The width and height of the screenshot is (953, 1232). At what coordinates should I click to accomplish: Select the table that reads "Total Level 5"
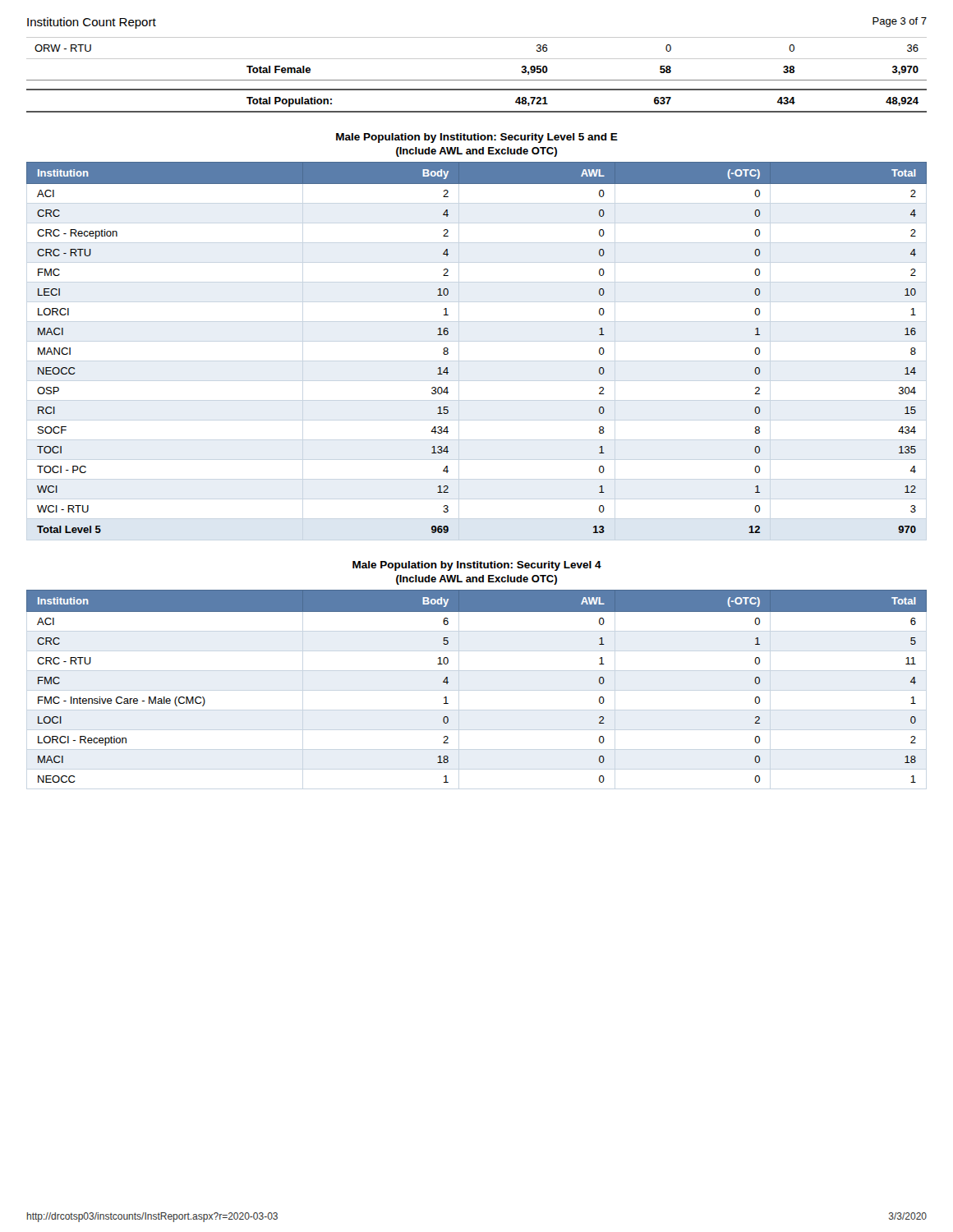(476, 351)
